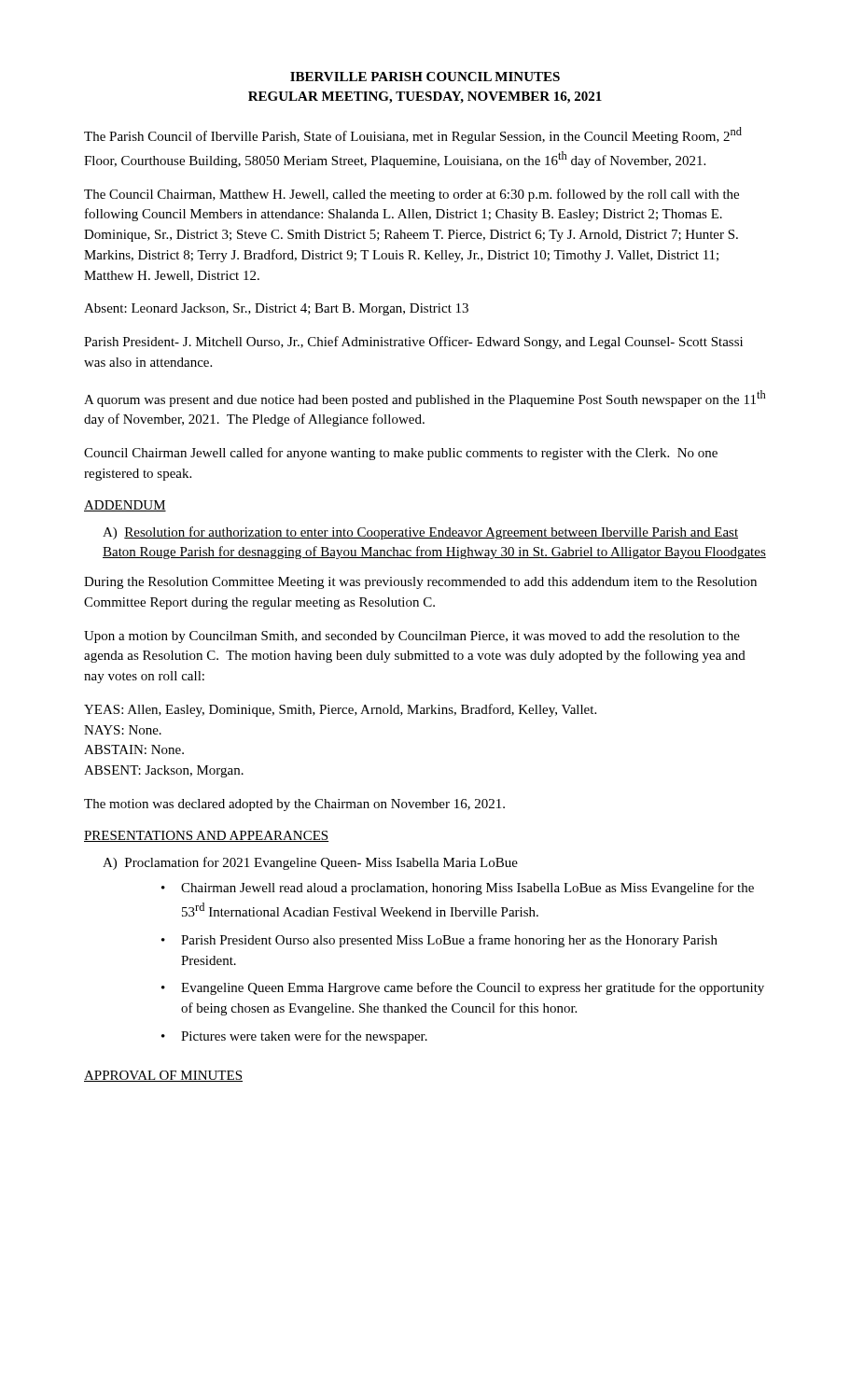
Task: Locate the text block starting "The motion was declared"
Action: click(295, 803)
